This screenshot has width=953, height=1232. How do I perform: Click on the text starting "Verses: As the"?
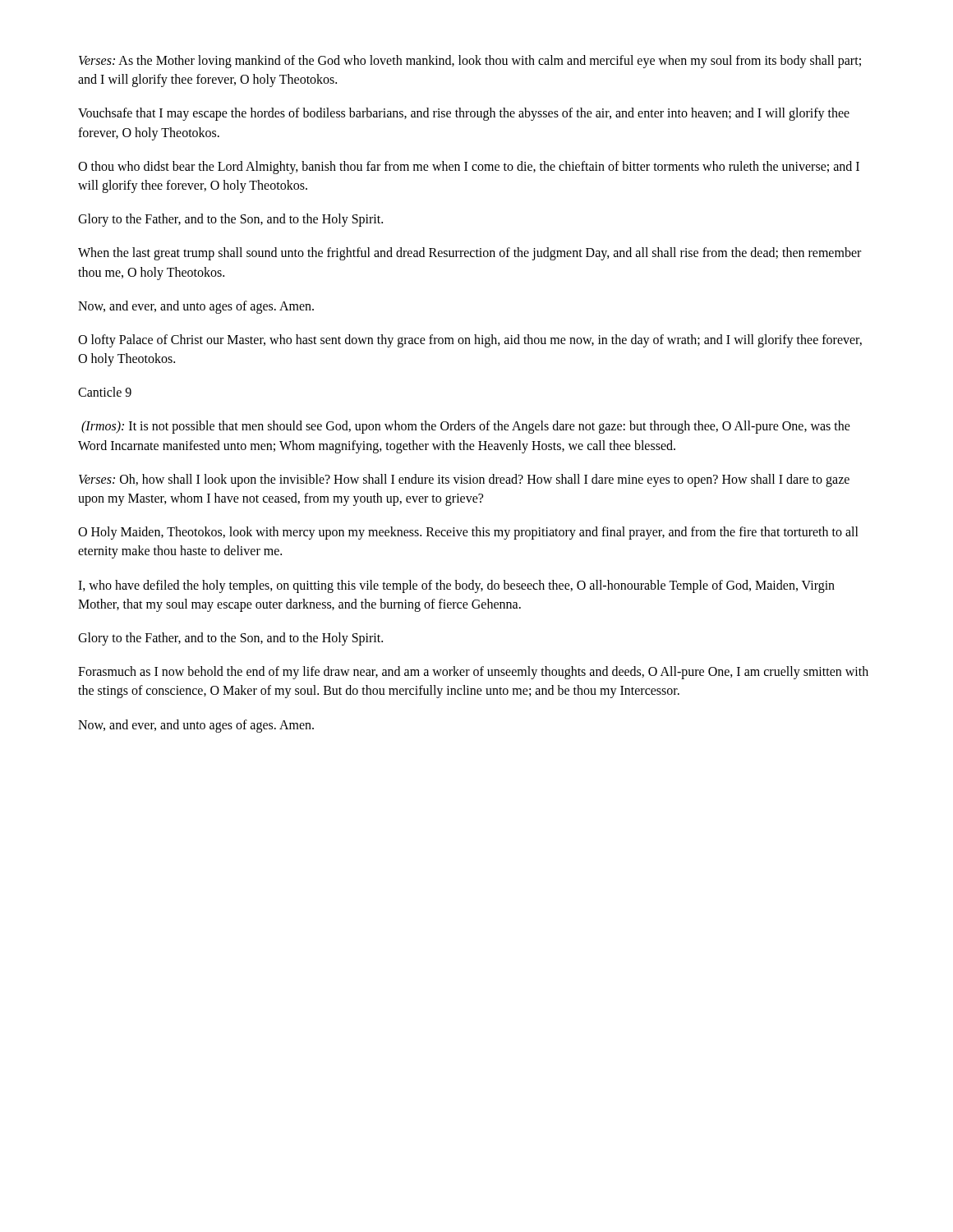pos(470,70)
